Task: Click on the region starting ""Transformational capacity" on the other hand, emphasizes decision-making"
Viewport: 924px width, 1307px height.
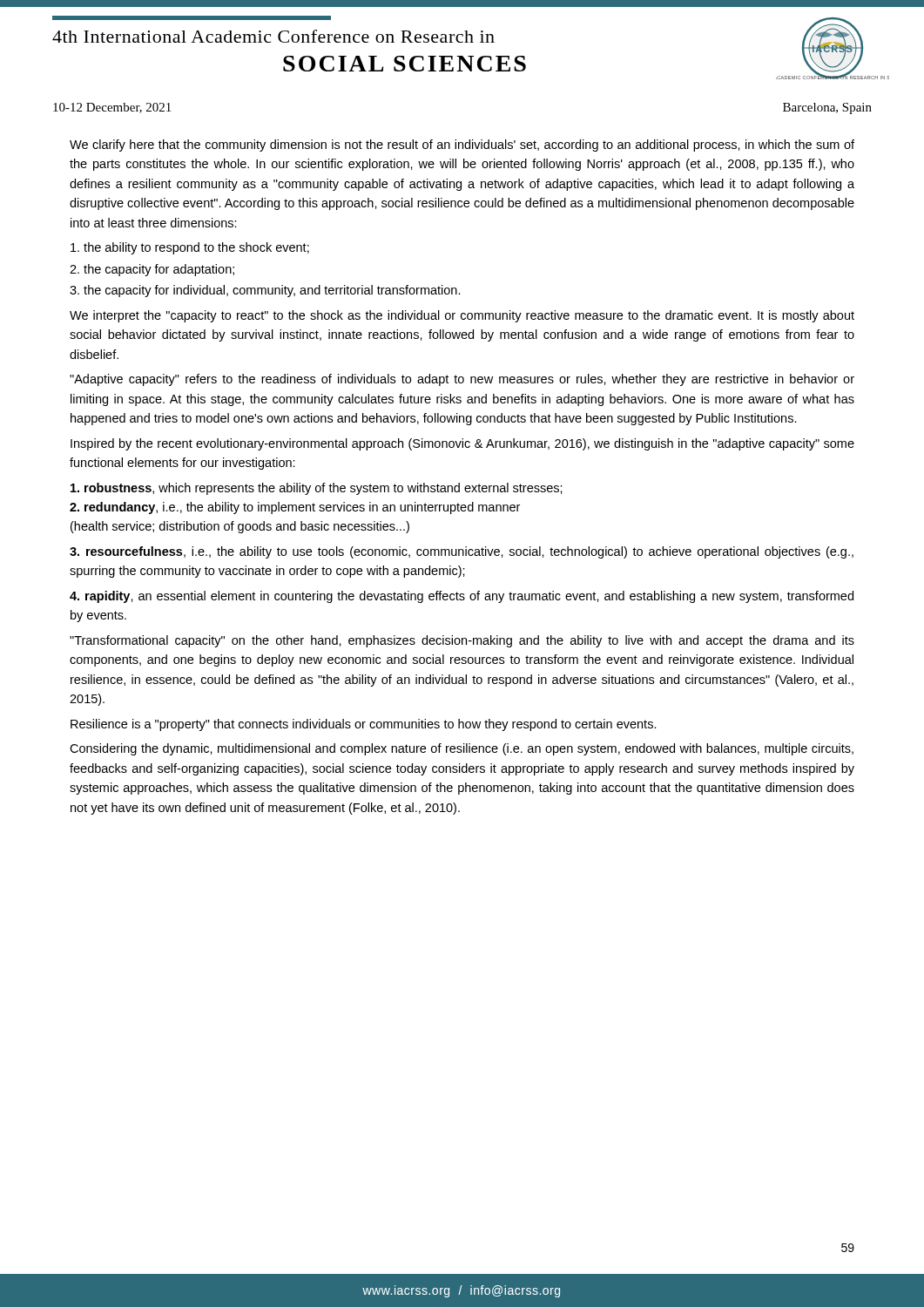Action: 462,670
